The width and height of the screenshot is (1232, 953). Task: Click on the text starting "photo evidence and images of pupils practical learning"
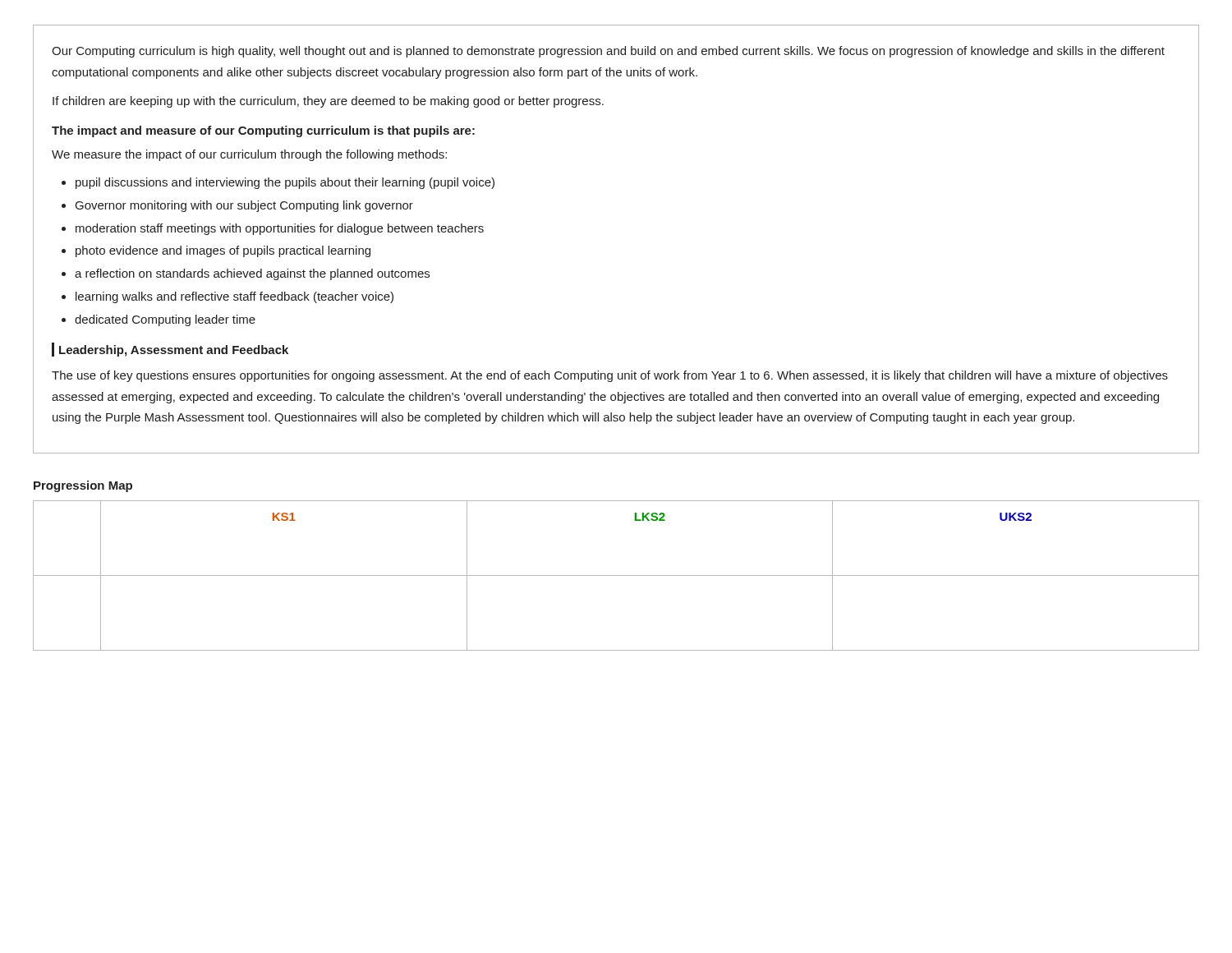tap(223, 251)
